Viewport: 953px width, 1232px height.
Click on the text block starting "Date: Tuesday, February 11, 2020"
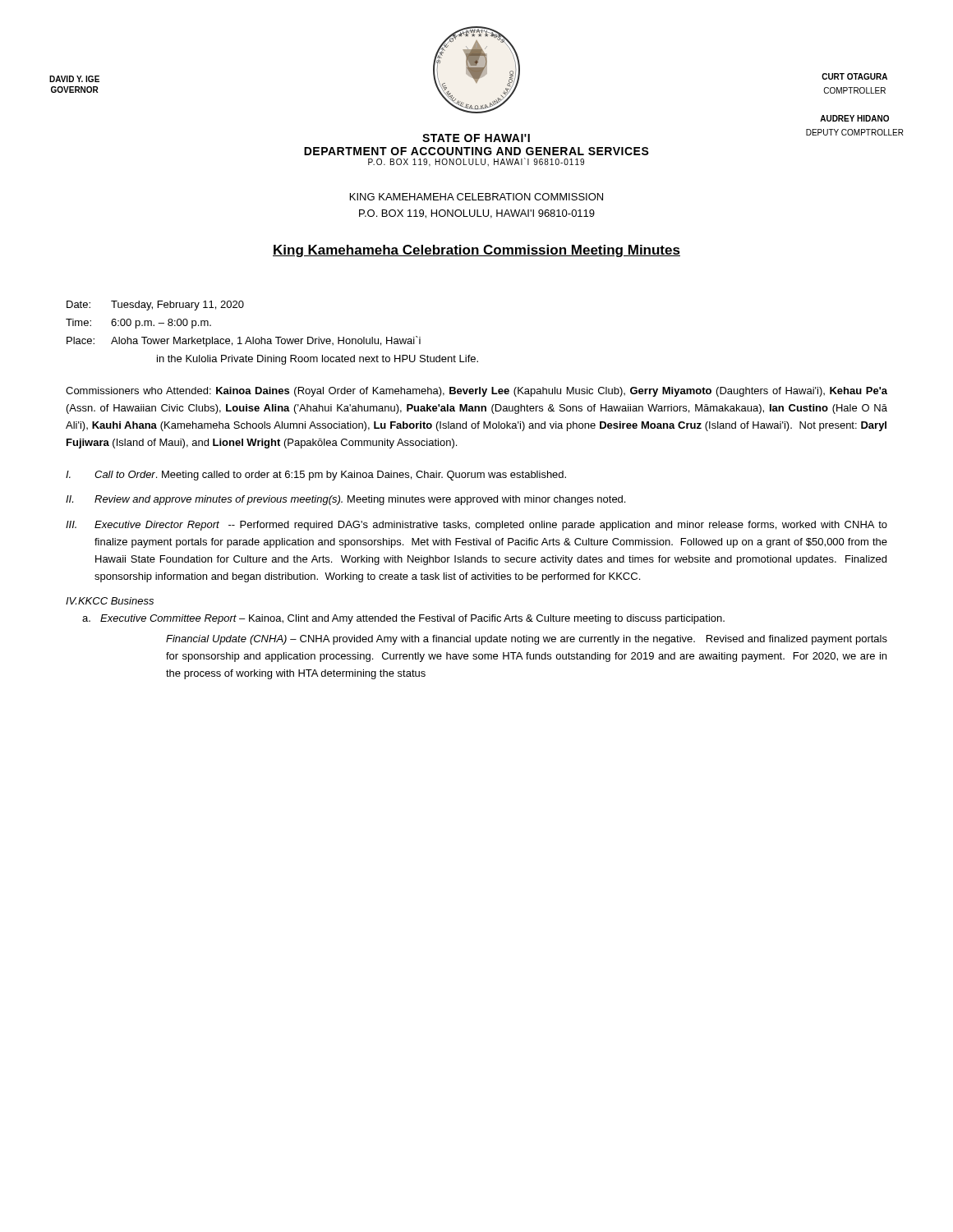click(x=155, y=306)
